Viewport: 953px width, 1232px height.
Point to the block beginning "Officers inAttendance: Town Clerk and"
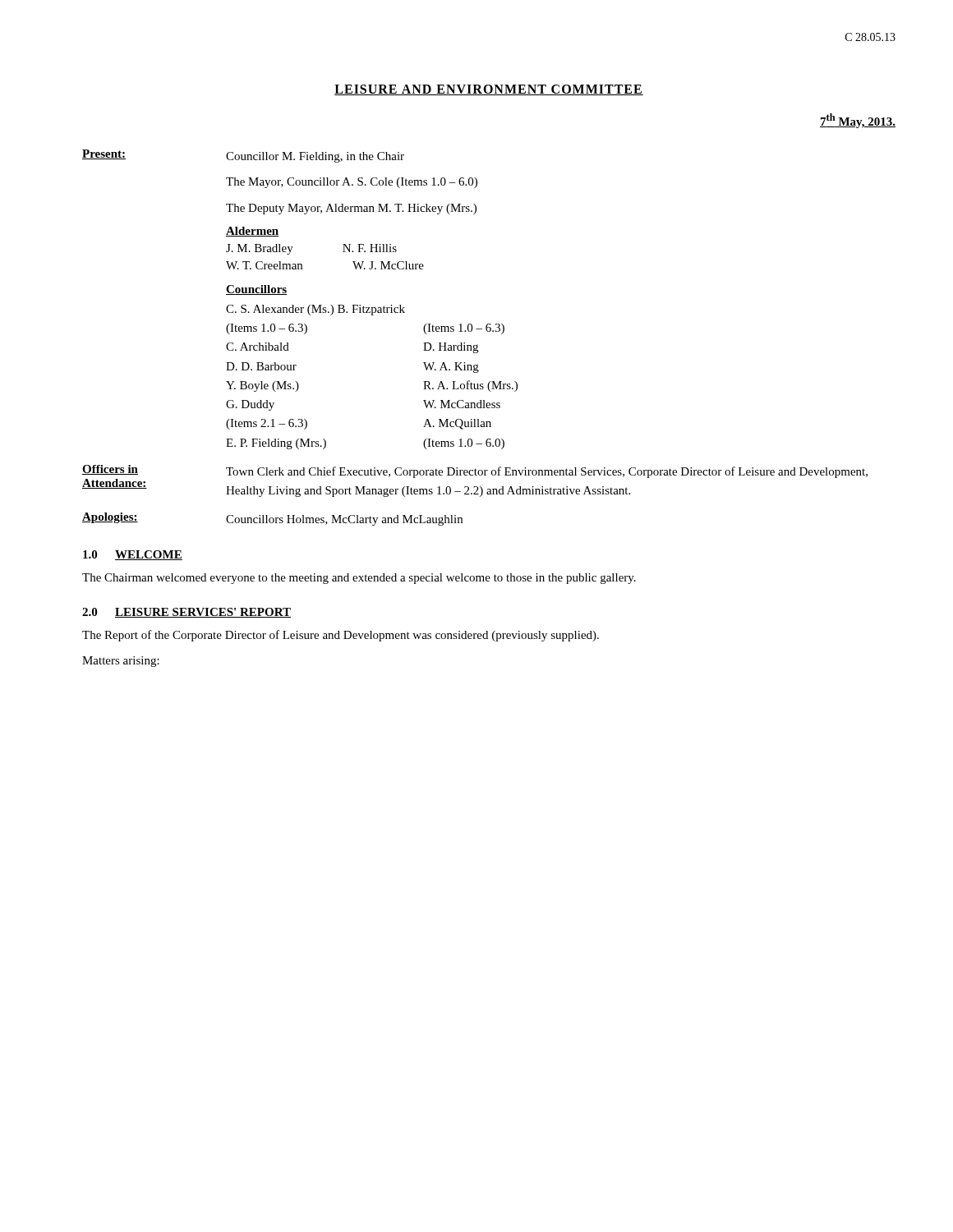pyautogui.click(x=489, y=481)
